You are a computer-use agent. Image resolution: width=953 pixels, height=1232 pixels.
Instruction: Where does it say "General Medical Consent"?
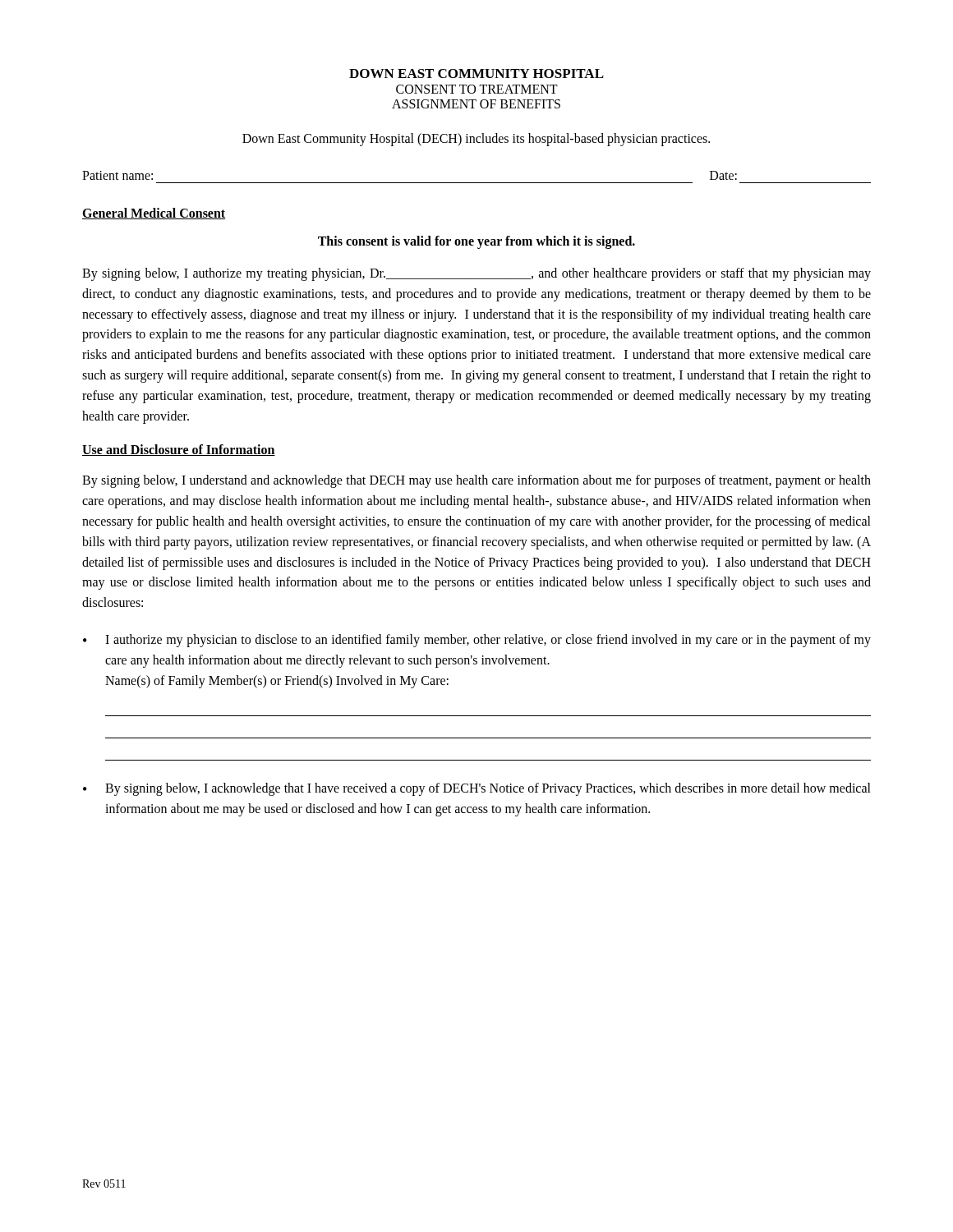154,213
